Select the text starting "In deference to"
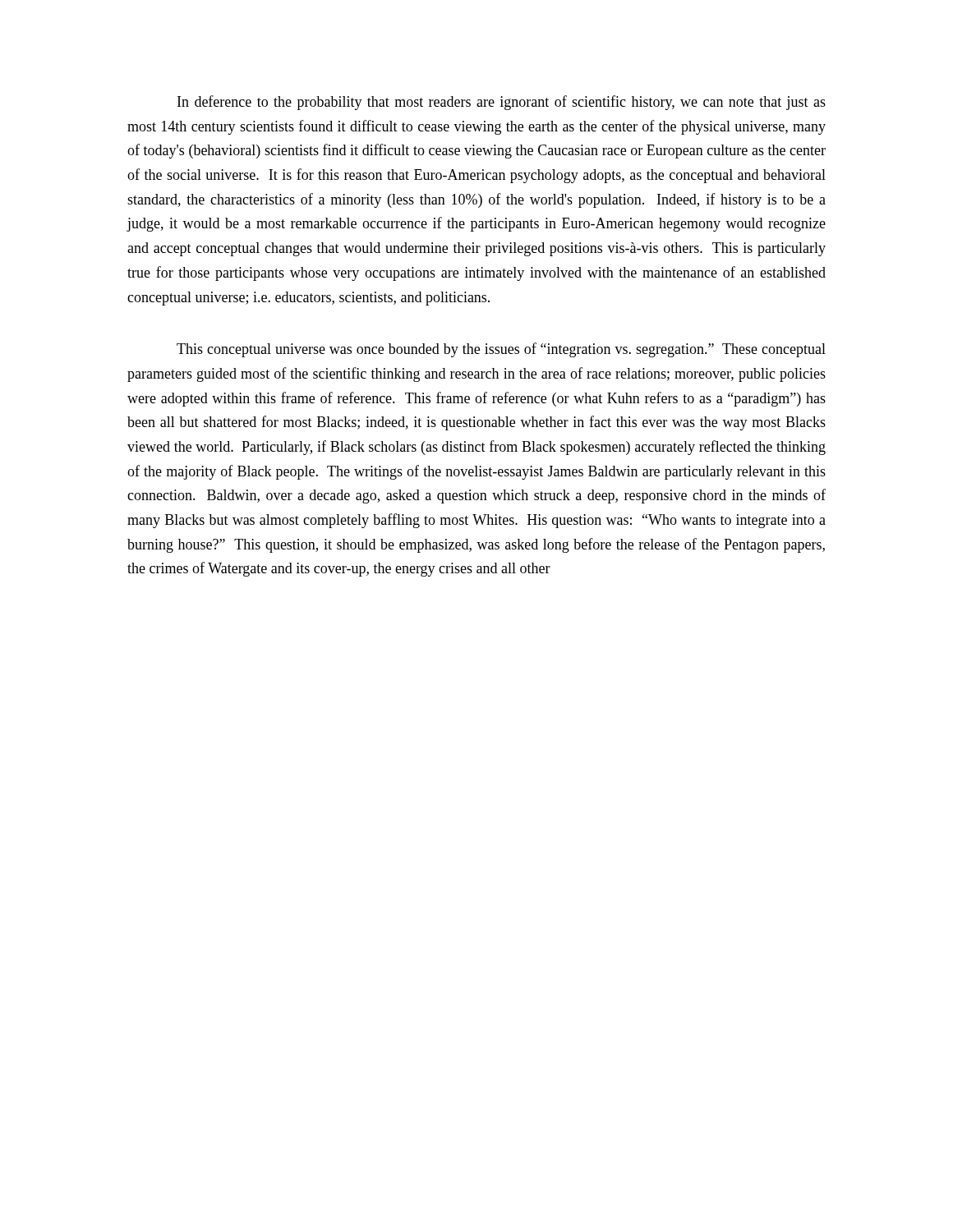Image resolution: width=953 pixels, height=1232 pixels. coord(476,200)
